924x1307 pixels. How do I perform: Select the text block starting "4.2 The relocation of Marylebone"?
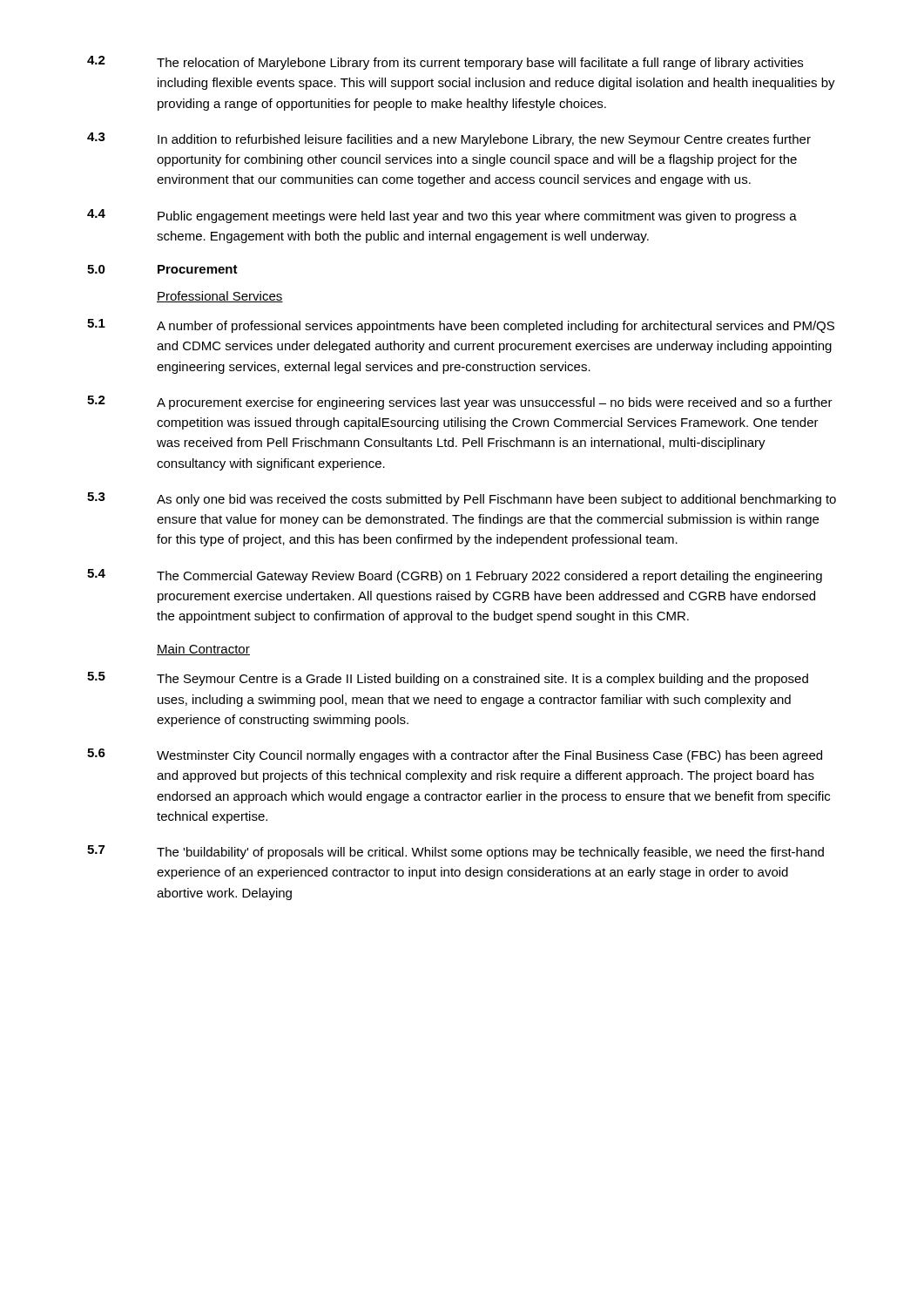point(462,83)
